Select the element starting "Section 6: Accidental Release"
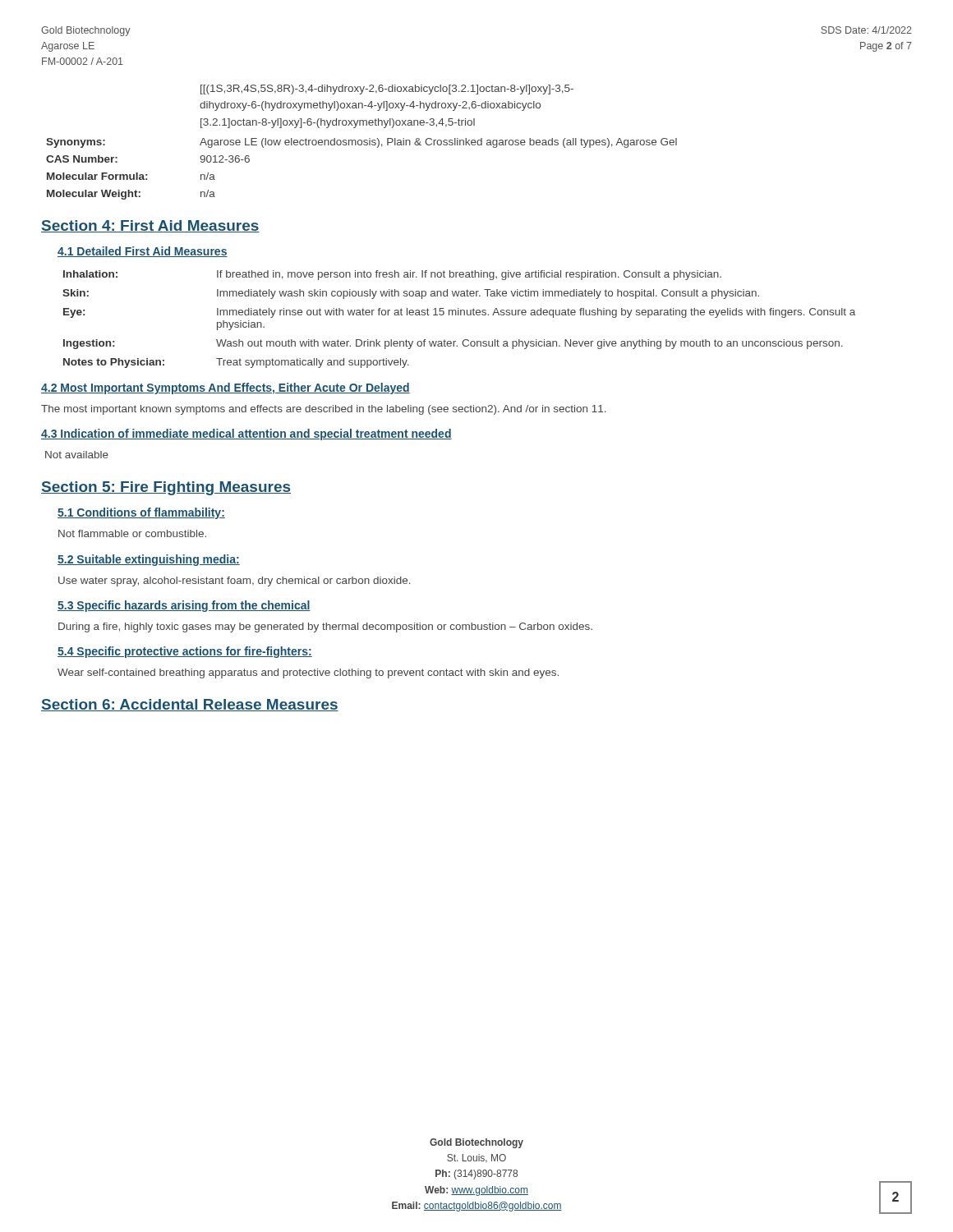The image size is (953, 1232). click(190, 704)
